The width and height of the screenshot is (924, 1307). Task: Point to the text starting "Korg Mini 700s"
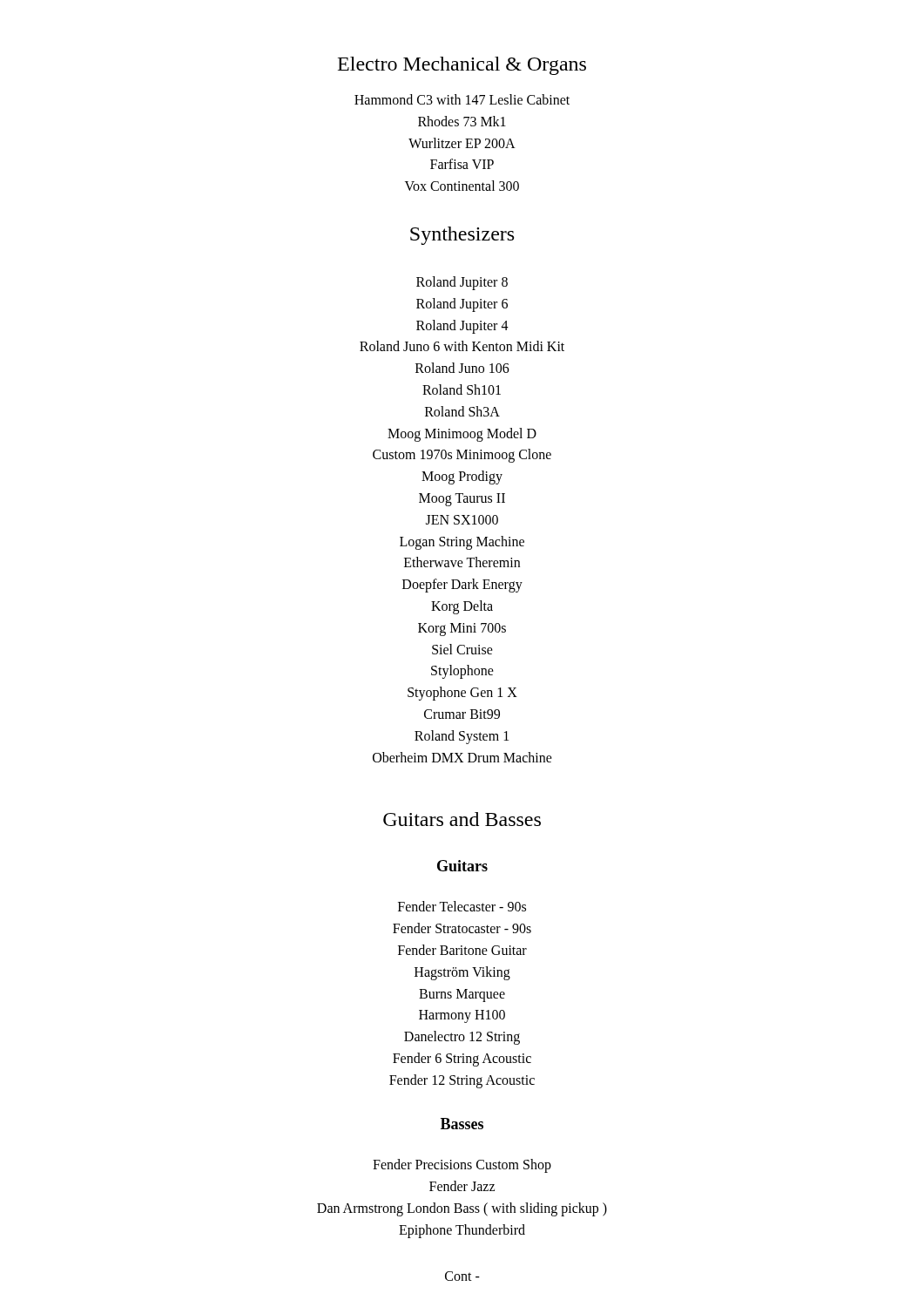click(462, 628)
